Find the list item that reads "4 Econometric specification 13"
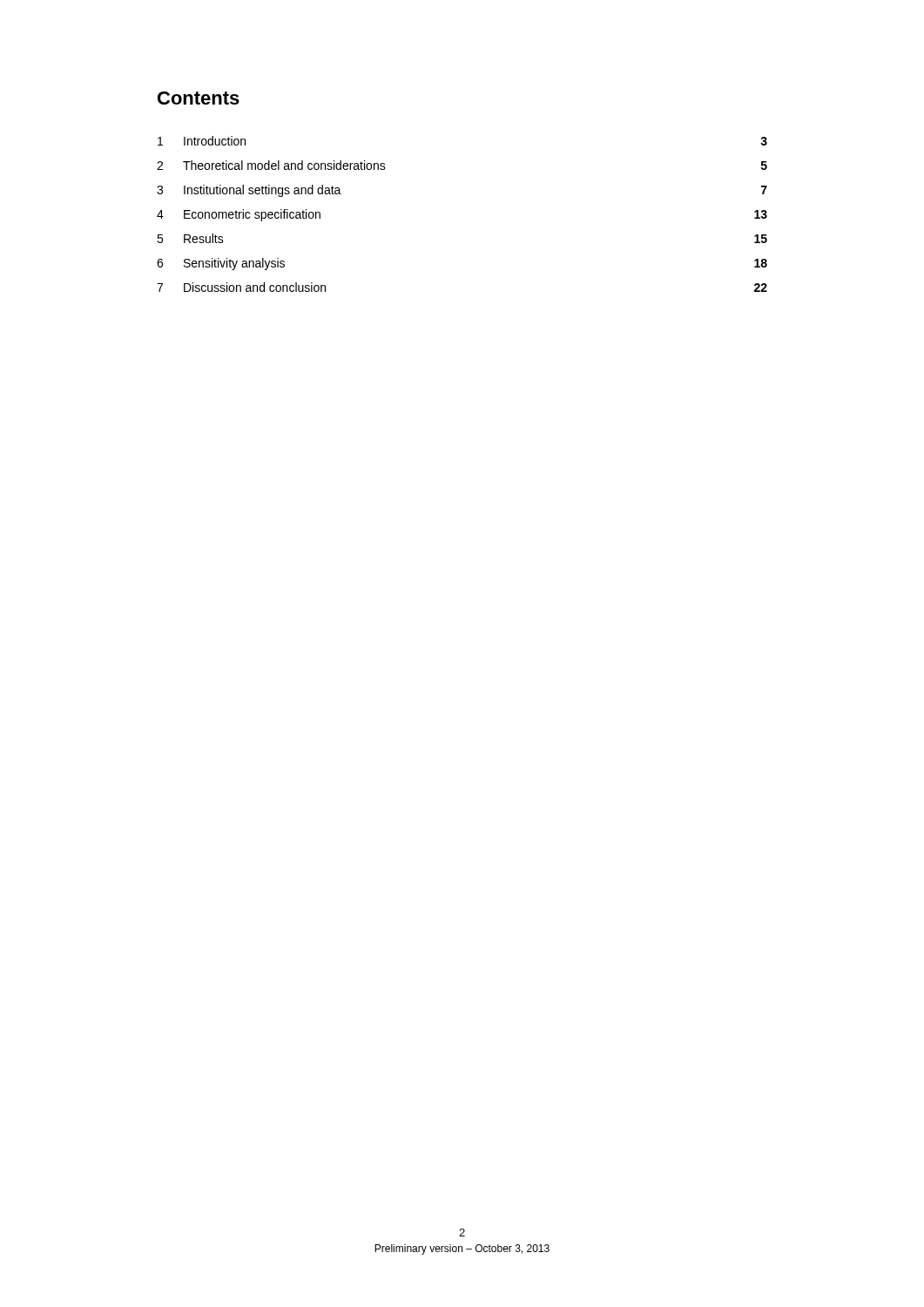The width and height of the screenshot is (924, 1307). coord(246,215)
